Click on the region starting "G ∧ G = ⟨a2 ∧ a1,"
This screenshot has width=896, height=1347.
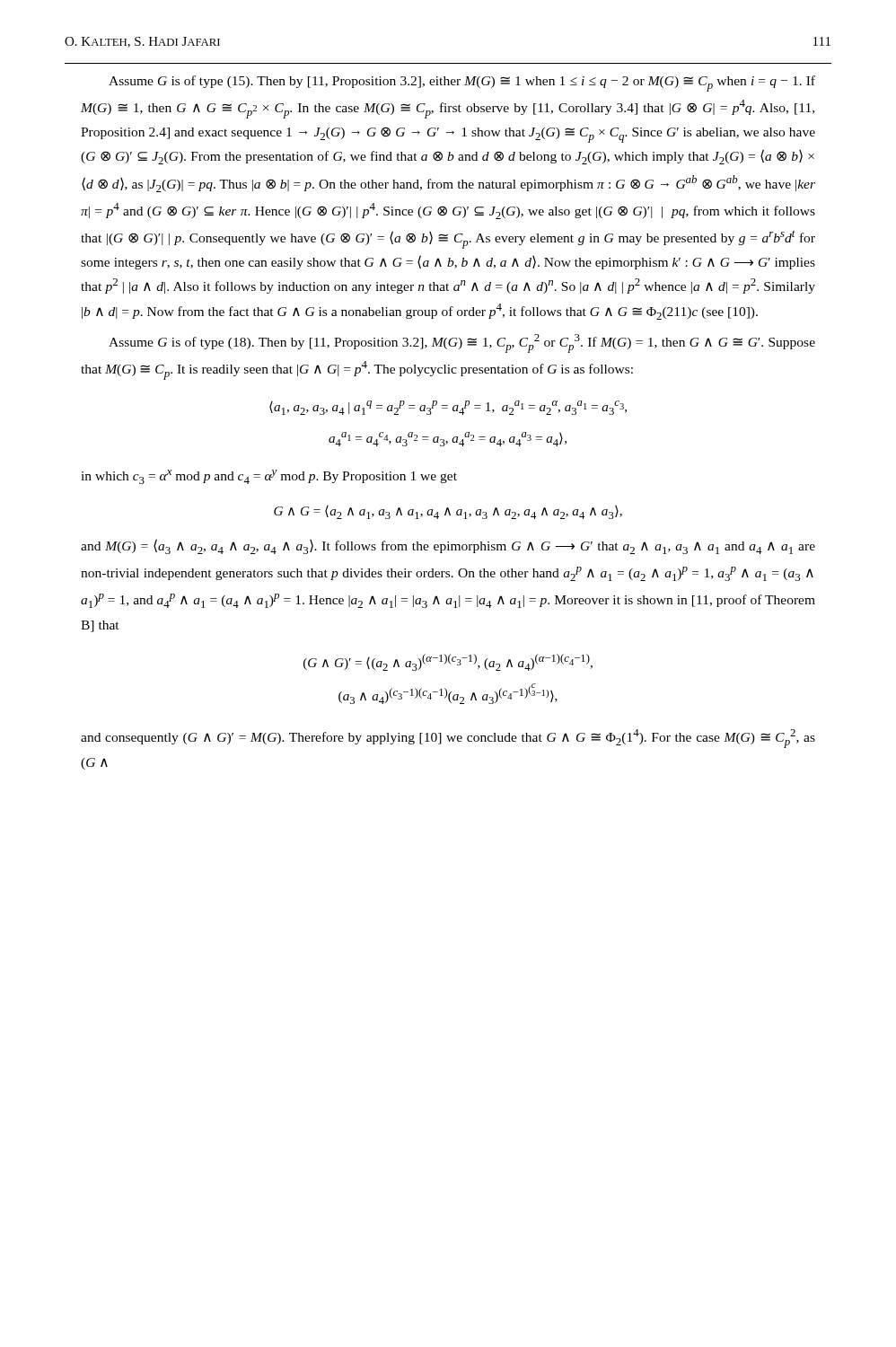click(x=448, y=512)
